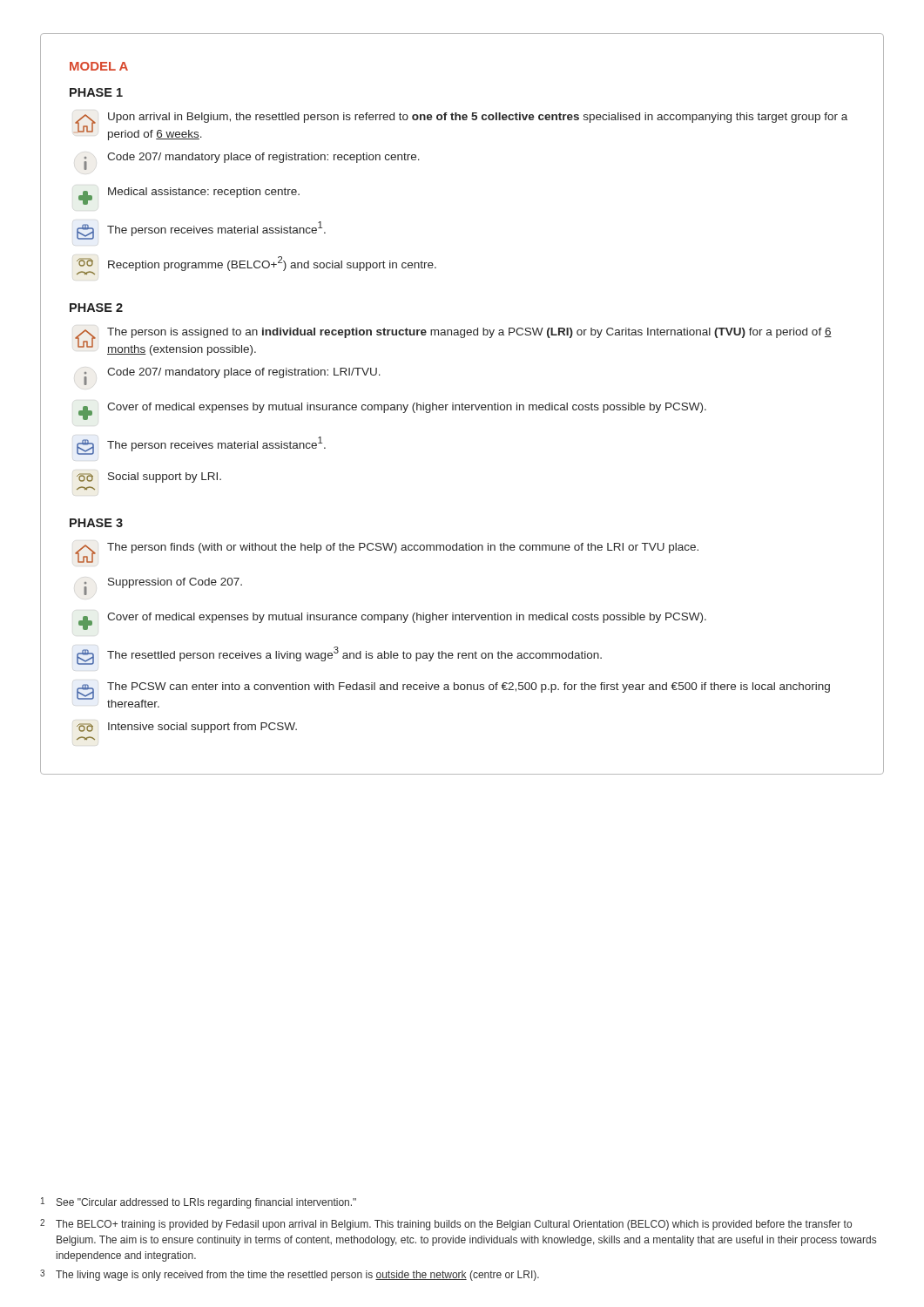This screenshot has height=1307, width=924.
Task: Click on the list item containing "Social support by LRI."
Action: click(x=149, y=477)
